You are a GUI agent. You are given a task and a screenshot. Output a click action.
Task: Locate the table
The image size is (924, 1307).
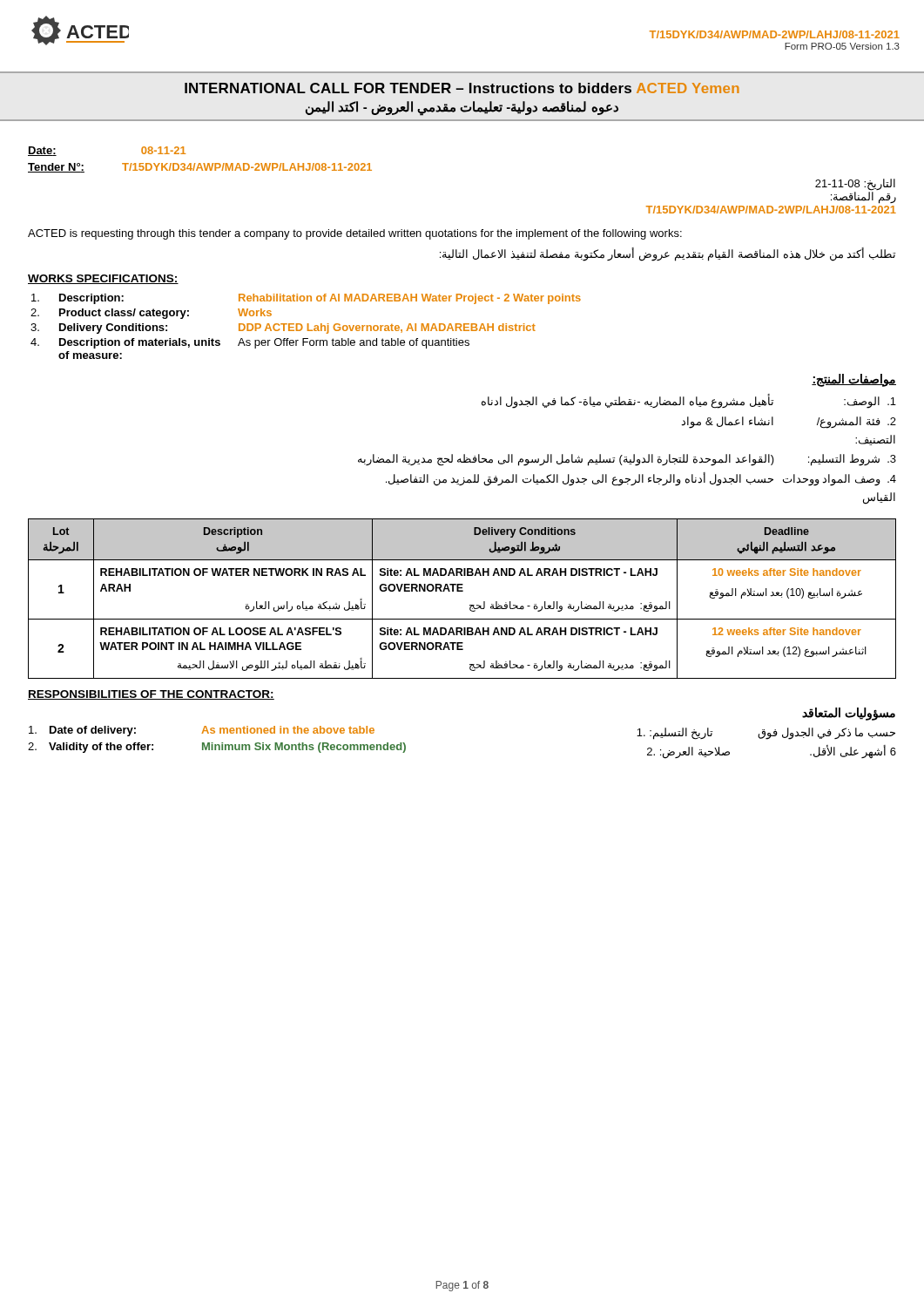pyautogui.click(x=462, y=598)
